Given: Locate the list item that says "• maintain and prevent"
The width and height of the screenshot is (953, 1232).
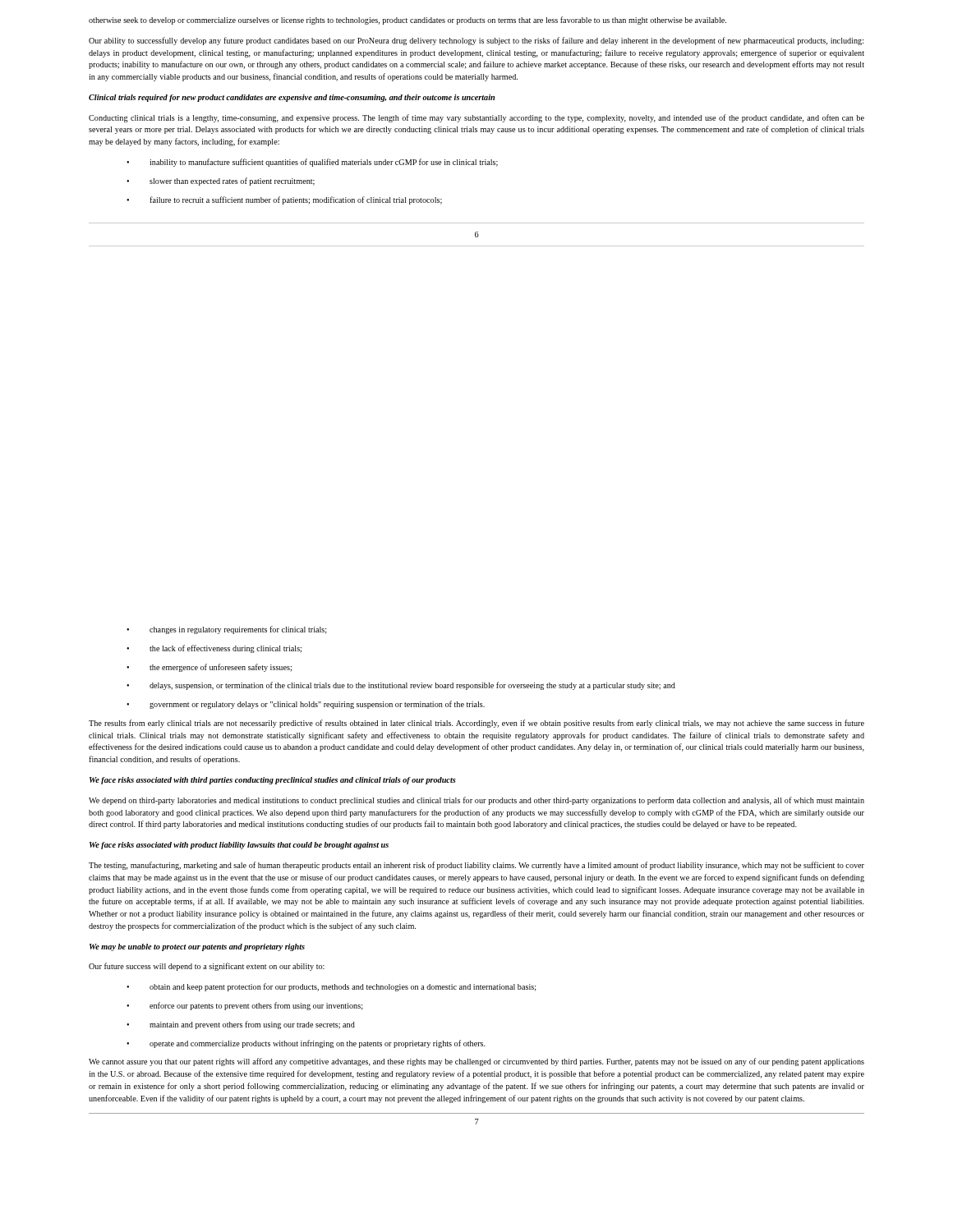Looking at the screenshot, I should (x=241, y=1025).
